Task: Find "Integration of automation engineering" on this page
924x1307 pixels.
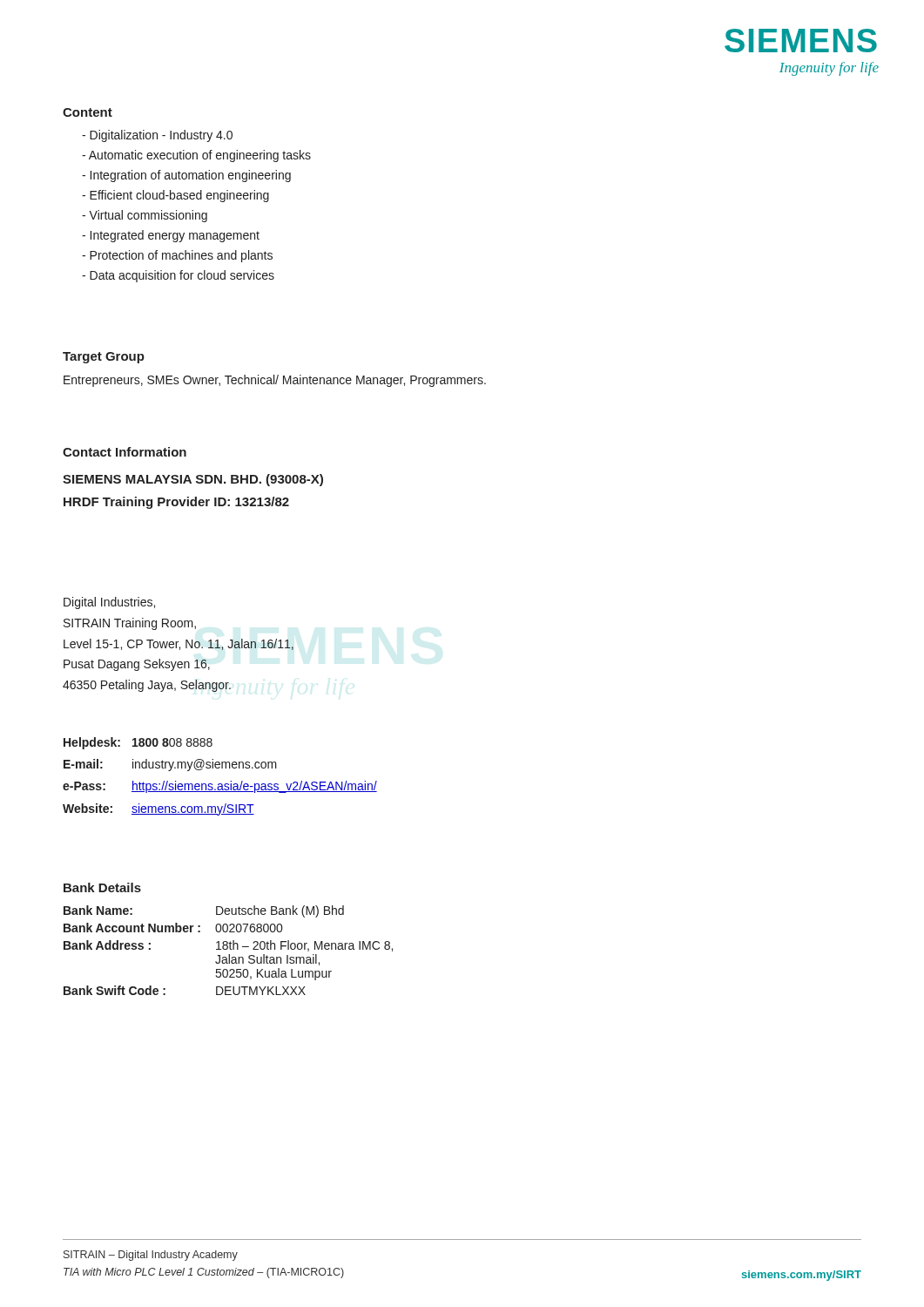Action: [x=187, y=175]
